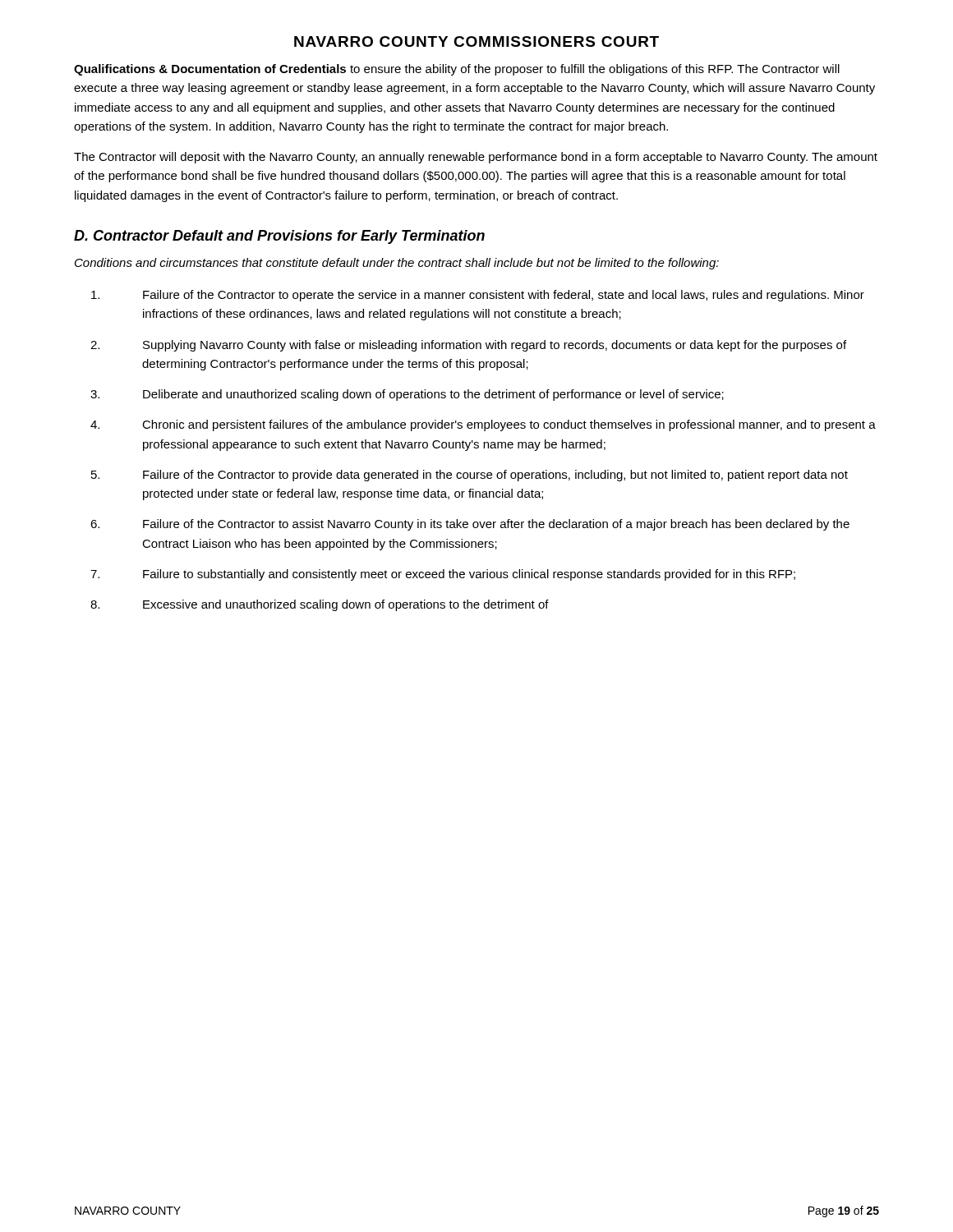Locate the block of text that opens with "Qualifications & Documentation of"
953x1232 pixels.
475,97
